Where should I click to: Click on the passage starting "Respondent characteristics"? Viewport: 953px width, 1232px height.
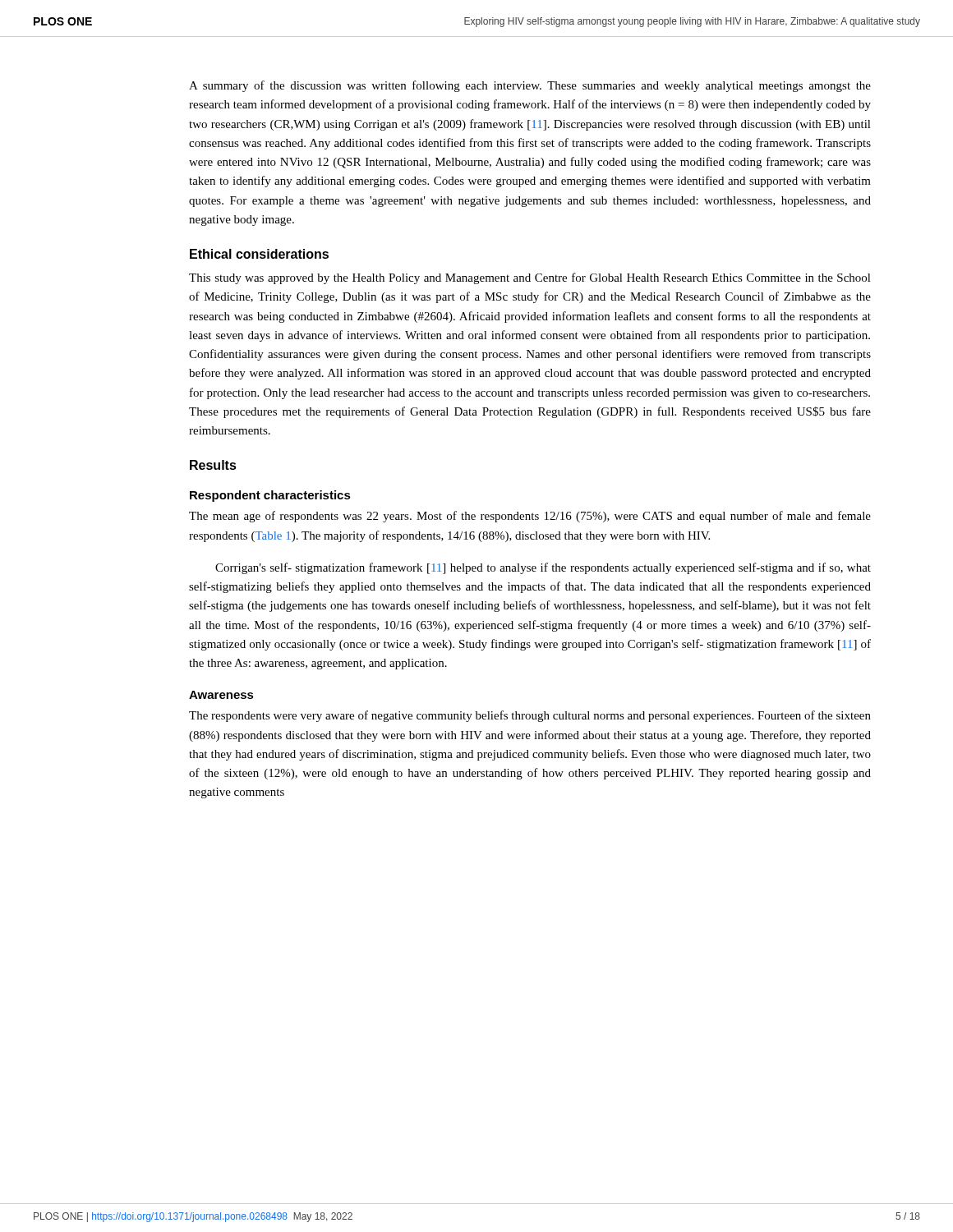tap(270, 495)
